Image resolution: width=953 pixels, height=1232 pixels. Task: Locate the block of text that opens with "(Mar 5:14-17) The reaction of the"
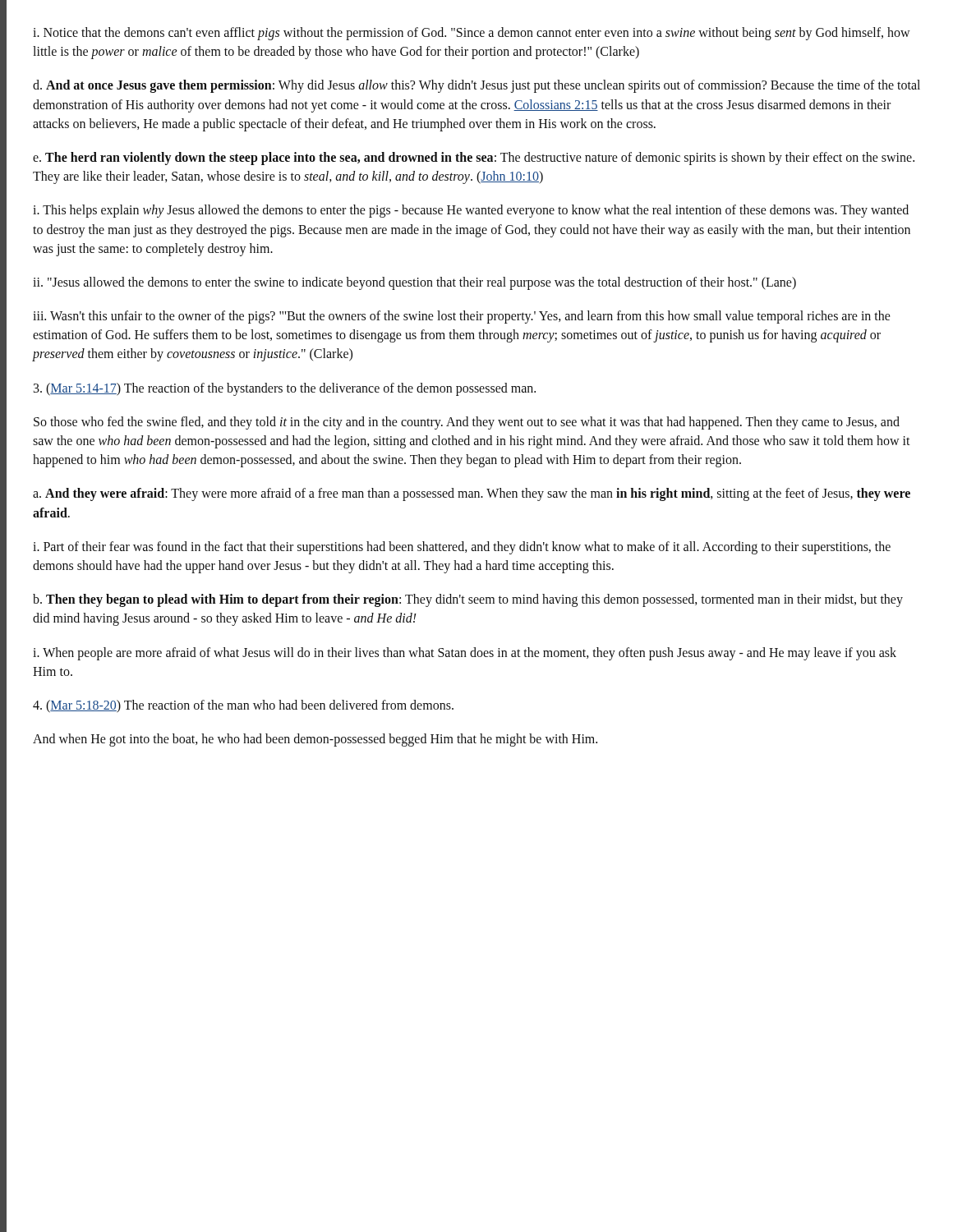point(285,388)
